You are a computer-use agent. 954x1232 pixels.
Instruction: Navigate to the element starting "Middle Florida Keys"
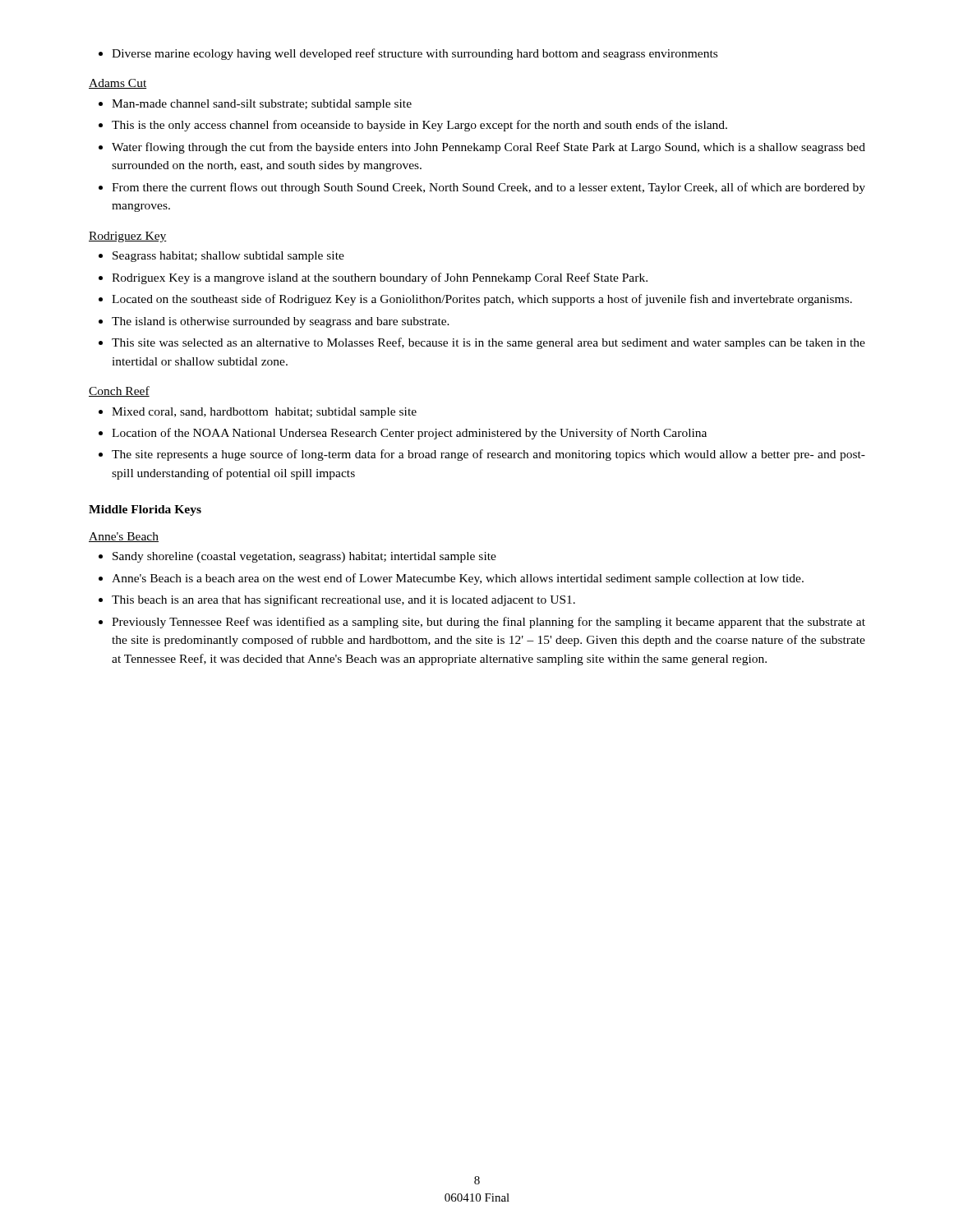[x=145, y=509]
